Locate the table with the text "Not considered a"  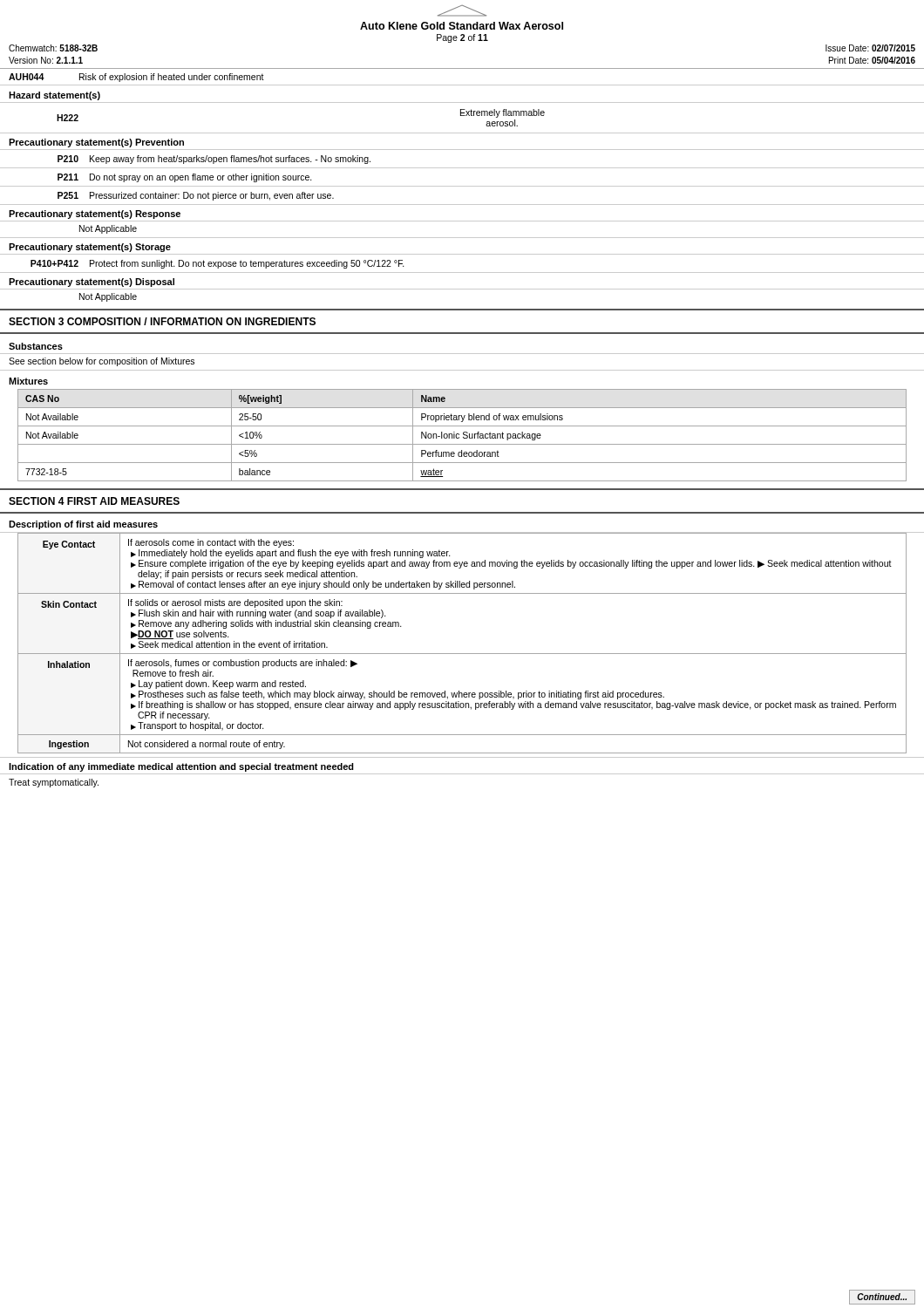pyautogui.click(x=462, y=645)
